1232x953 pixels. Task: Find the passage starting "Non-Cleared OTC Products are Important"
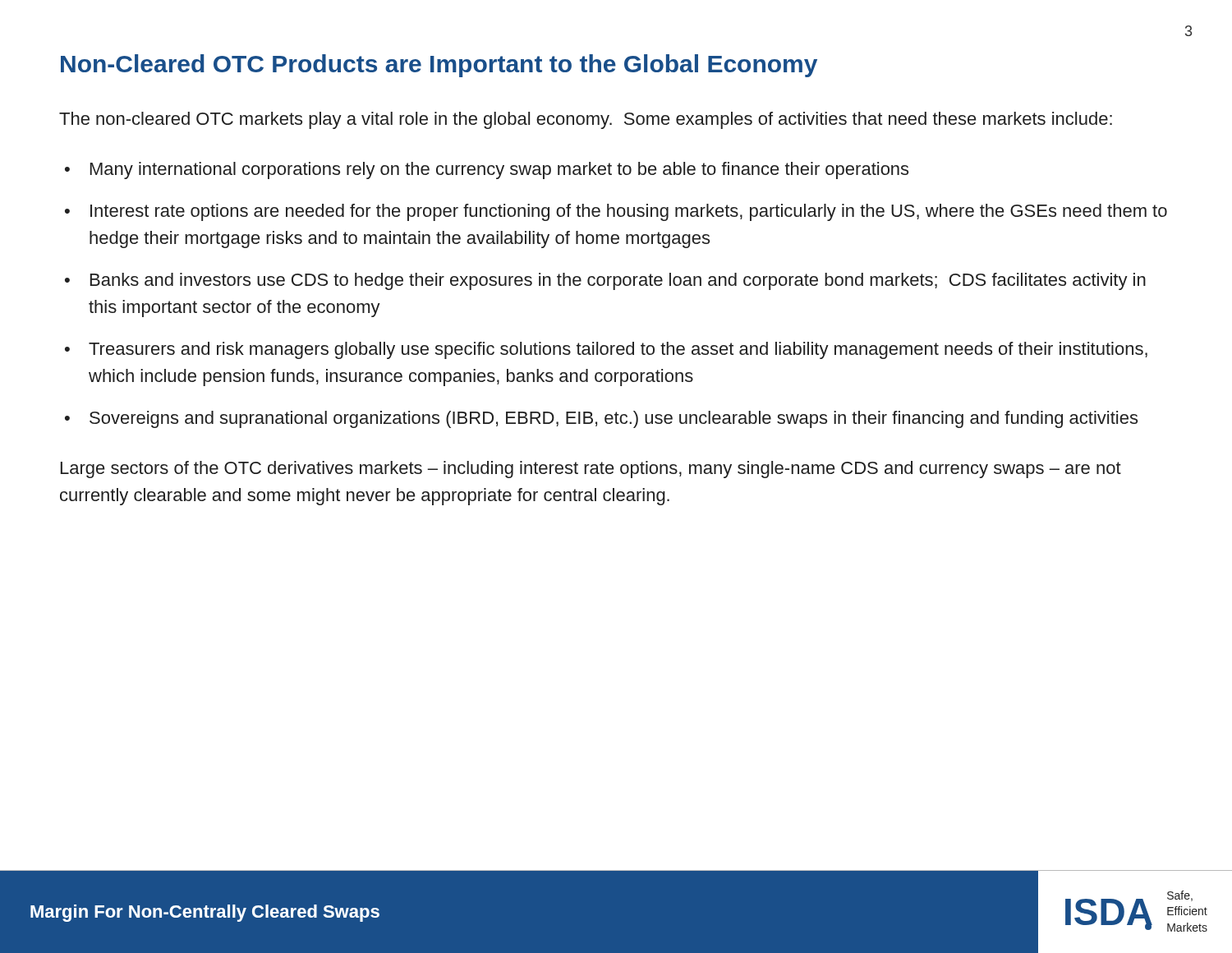(x=616, y=64)
